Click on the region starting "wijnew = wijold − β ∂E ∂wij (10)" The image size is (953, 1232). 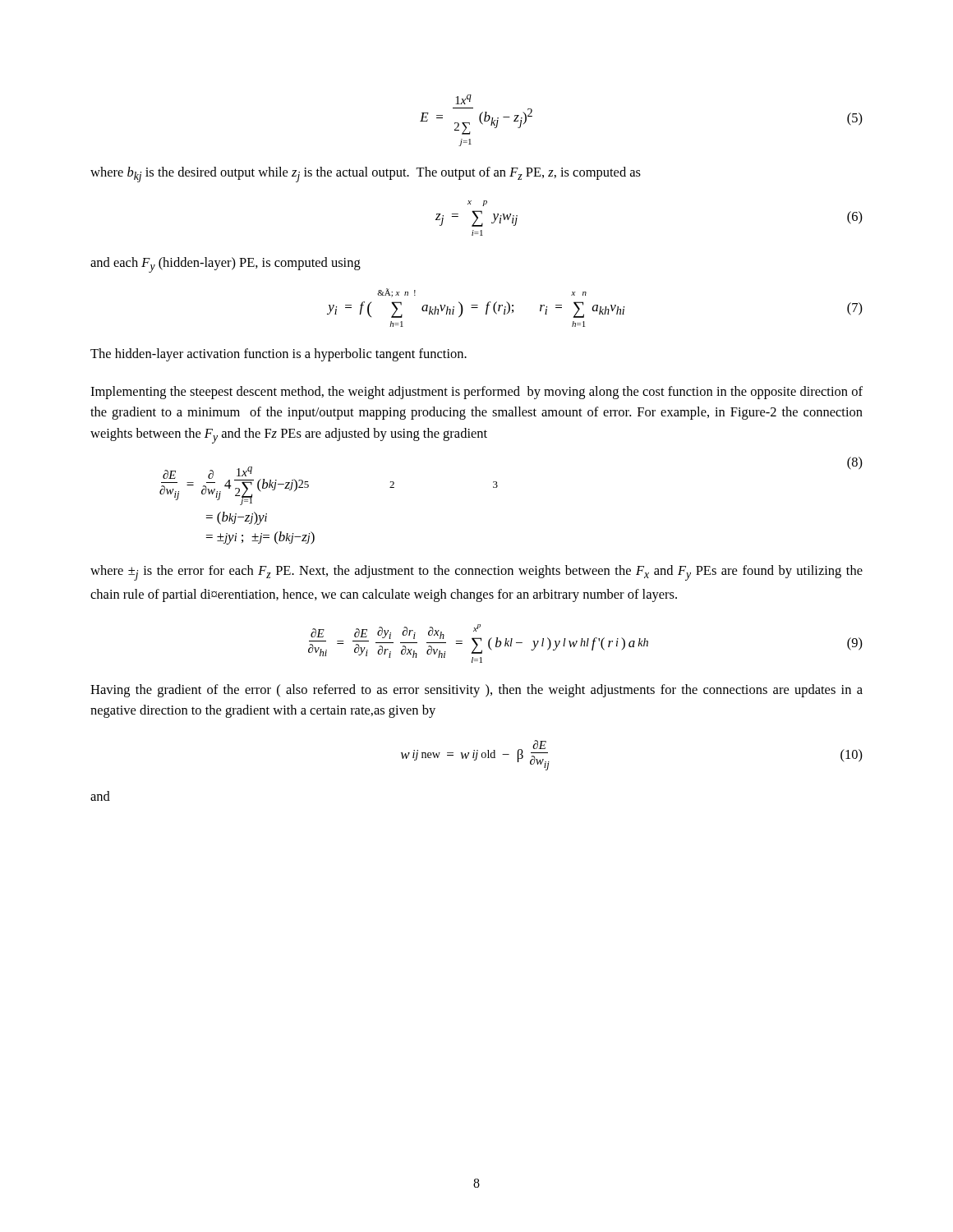pos(520,754)
